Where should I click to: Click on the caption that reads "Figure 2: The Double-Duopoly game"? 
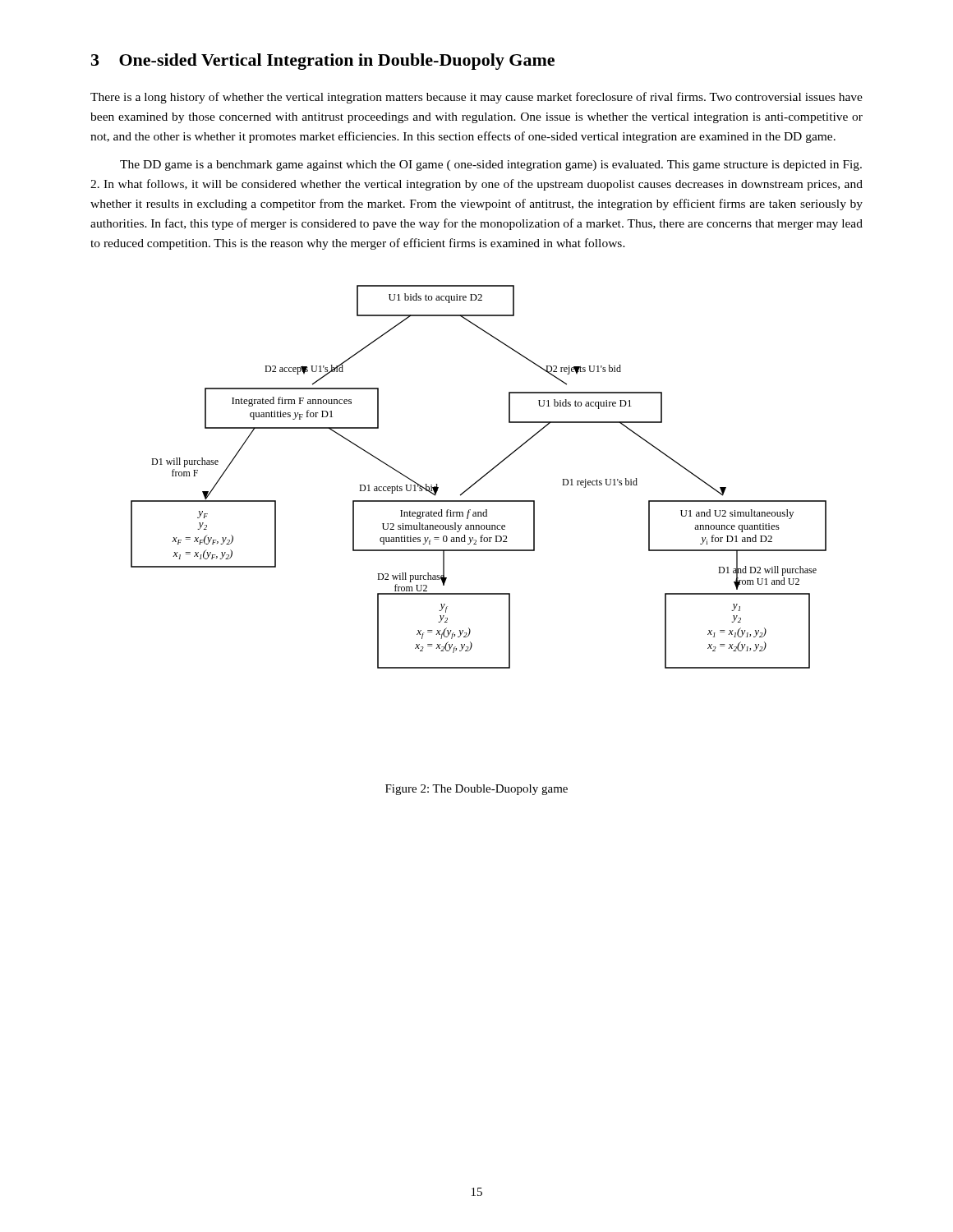(476, 789)
